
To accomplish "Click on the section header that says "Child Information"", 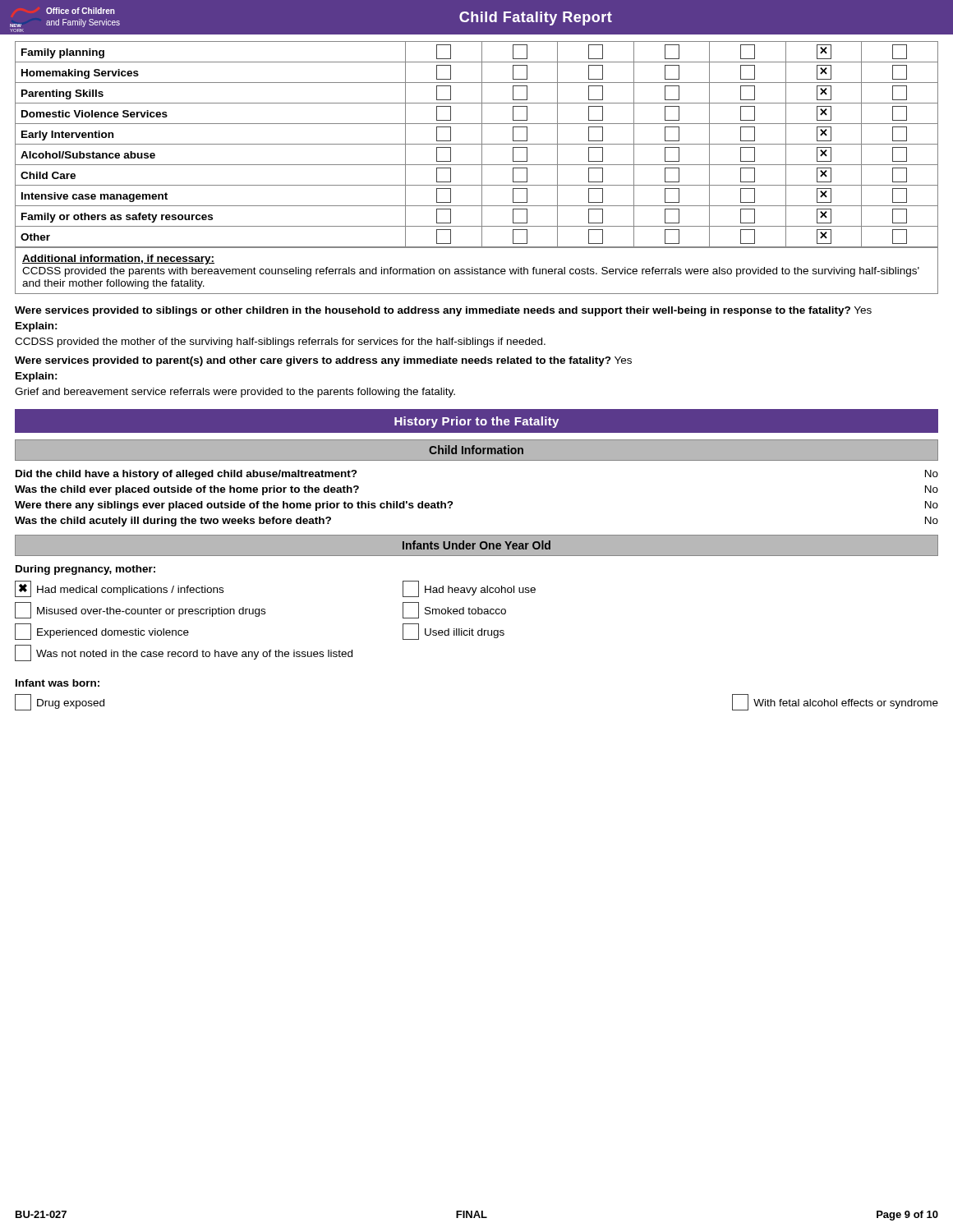I will pyautogui.click(x=476, y=450).
